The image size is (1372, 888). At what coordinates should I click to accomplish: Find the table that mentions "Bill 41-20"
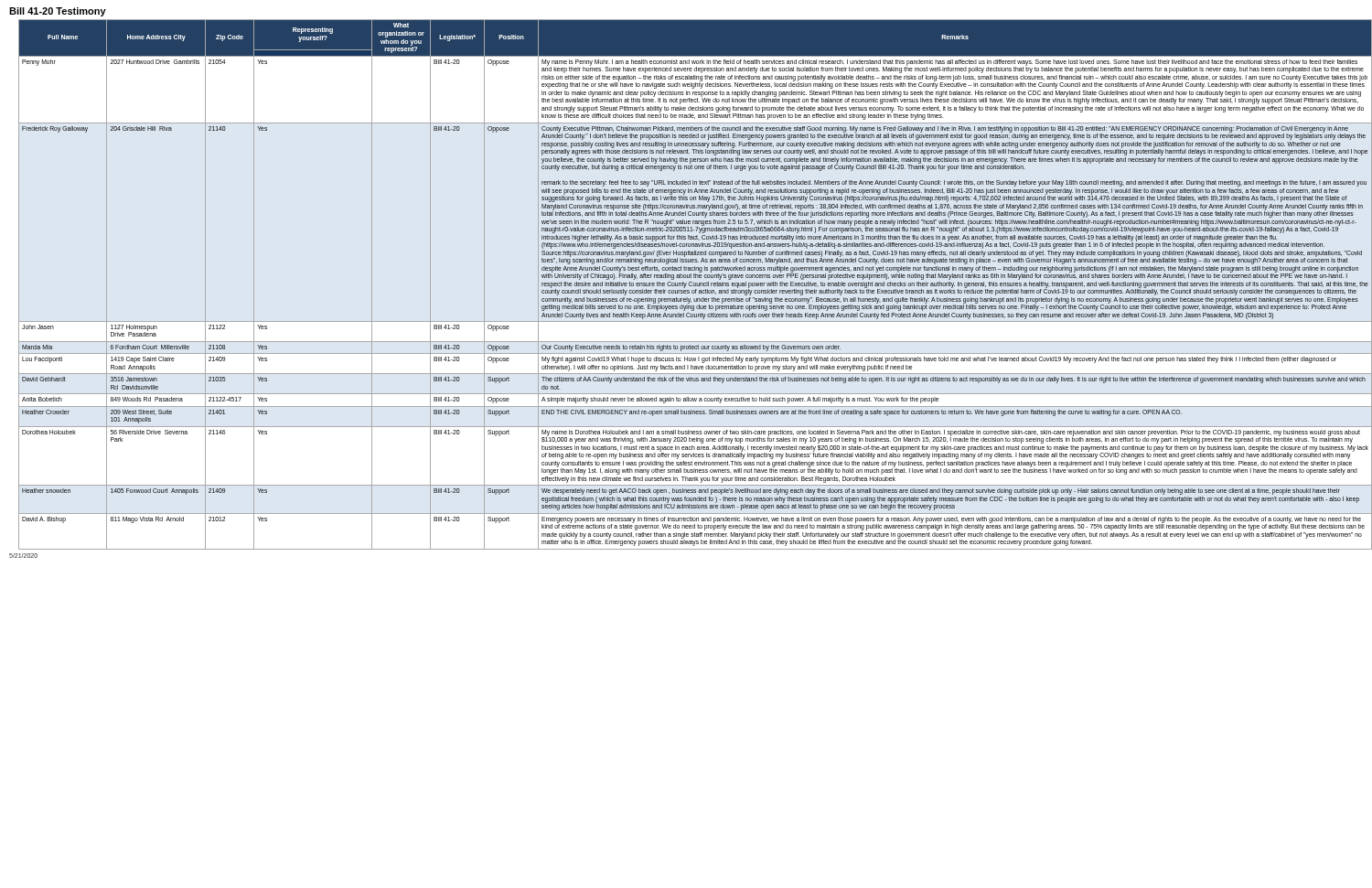[x=686, y=284]
